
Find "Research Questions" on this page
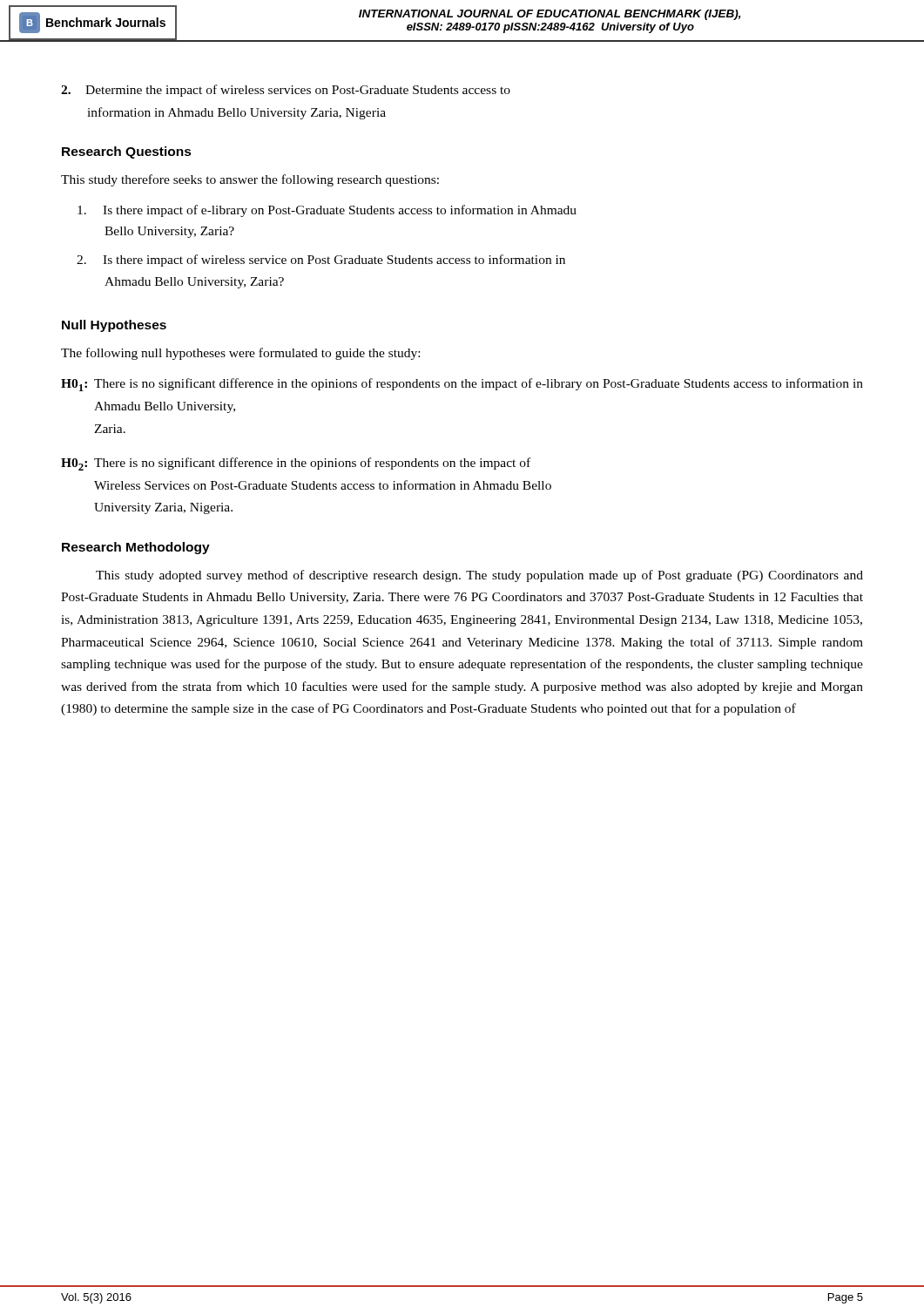126,151
